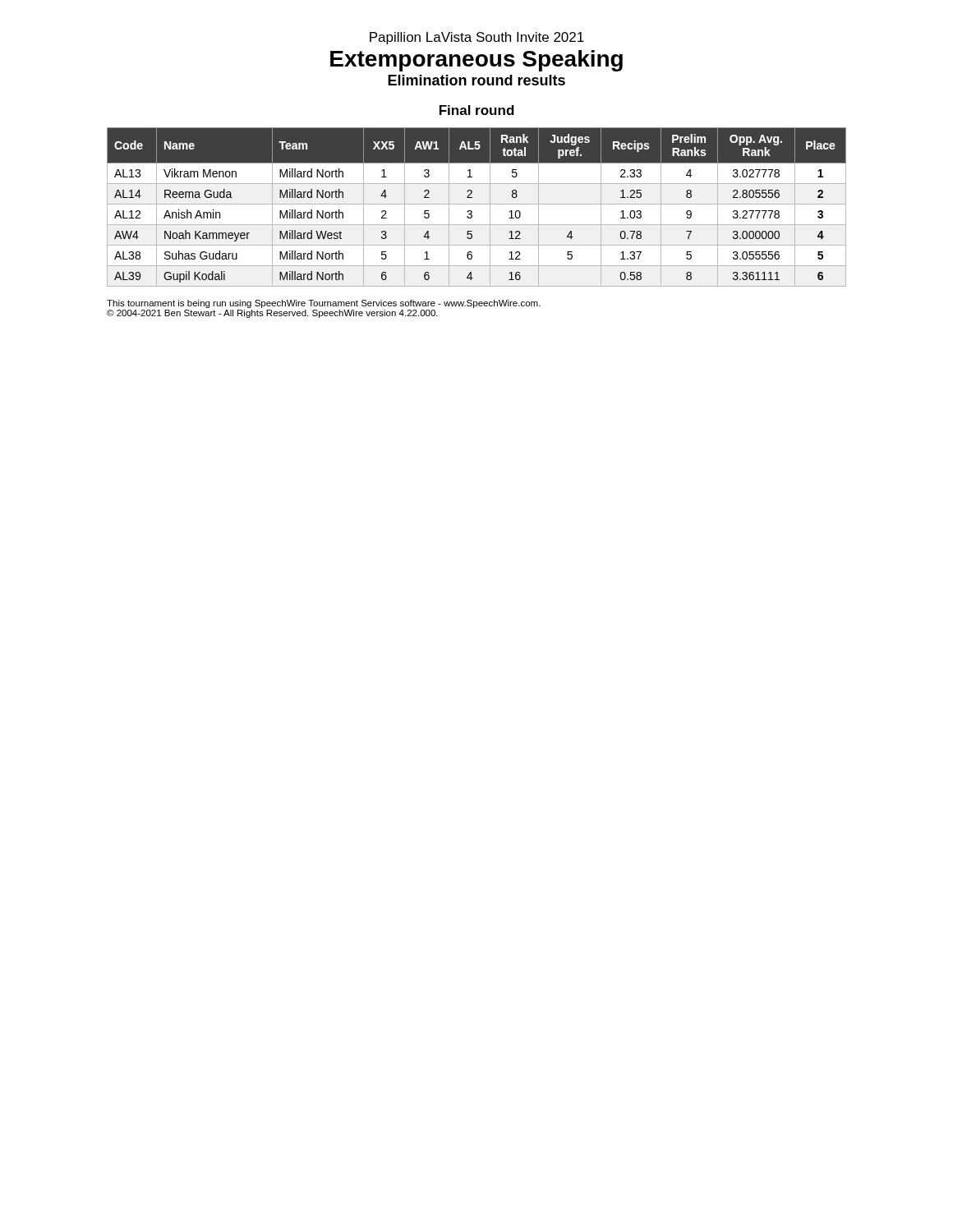Click the title that begins "Papillion LaVista South Invite 2021"

pos(476,60)
